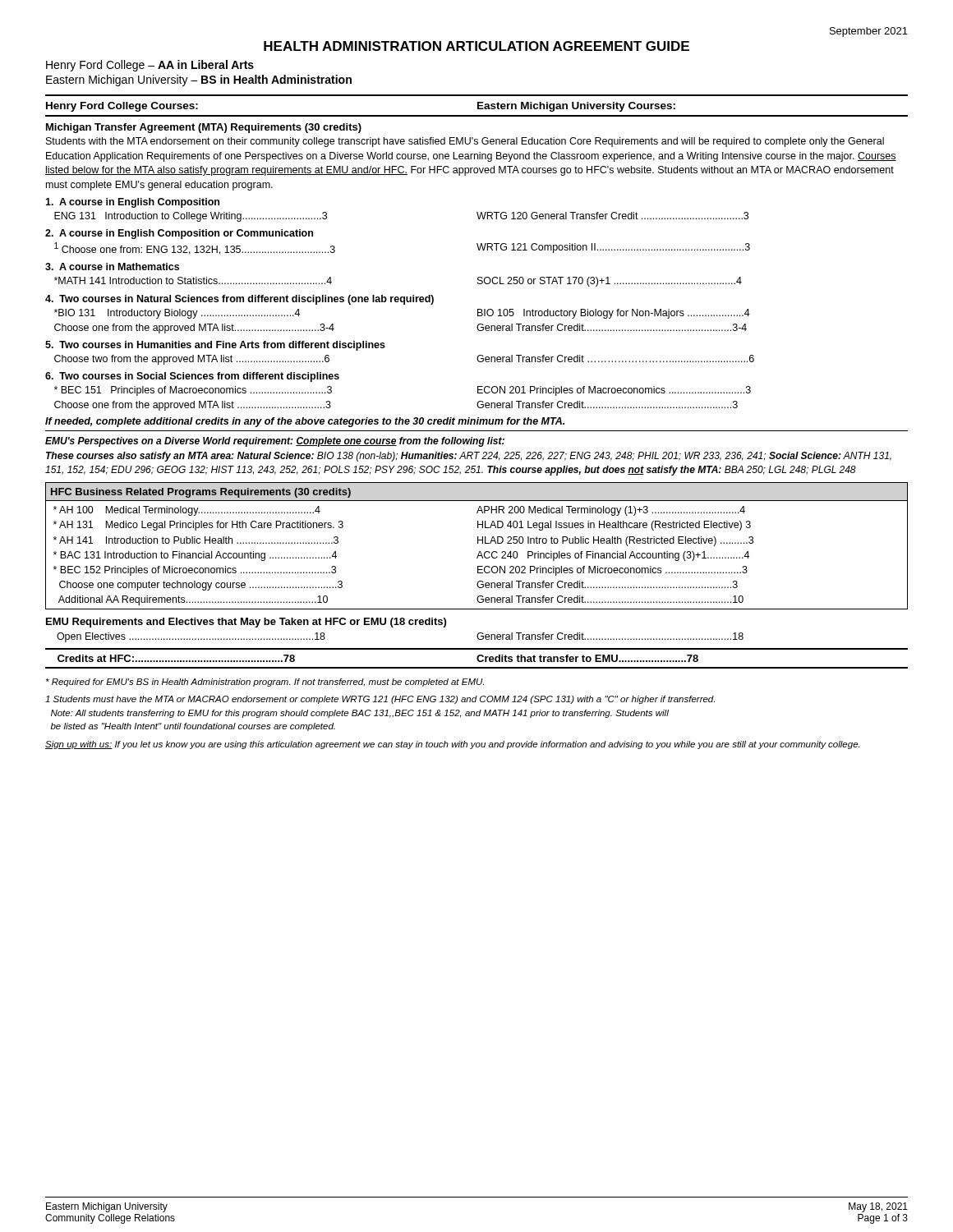Locate the title
This screenshot has height=1232, width=953.
[476, 46]
